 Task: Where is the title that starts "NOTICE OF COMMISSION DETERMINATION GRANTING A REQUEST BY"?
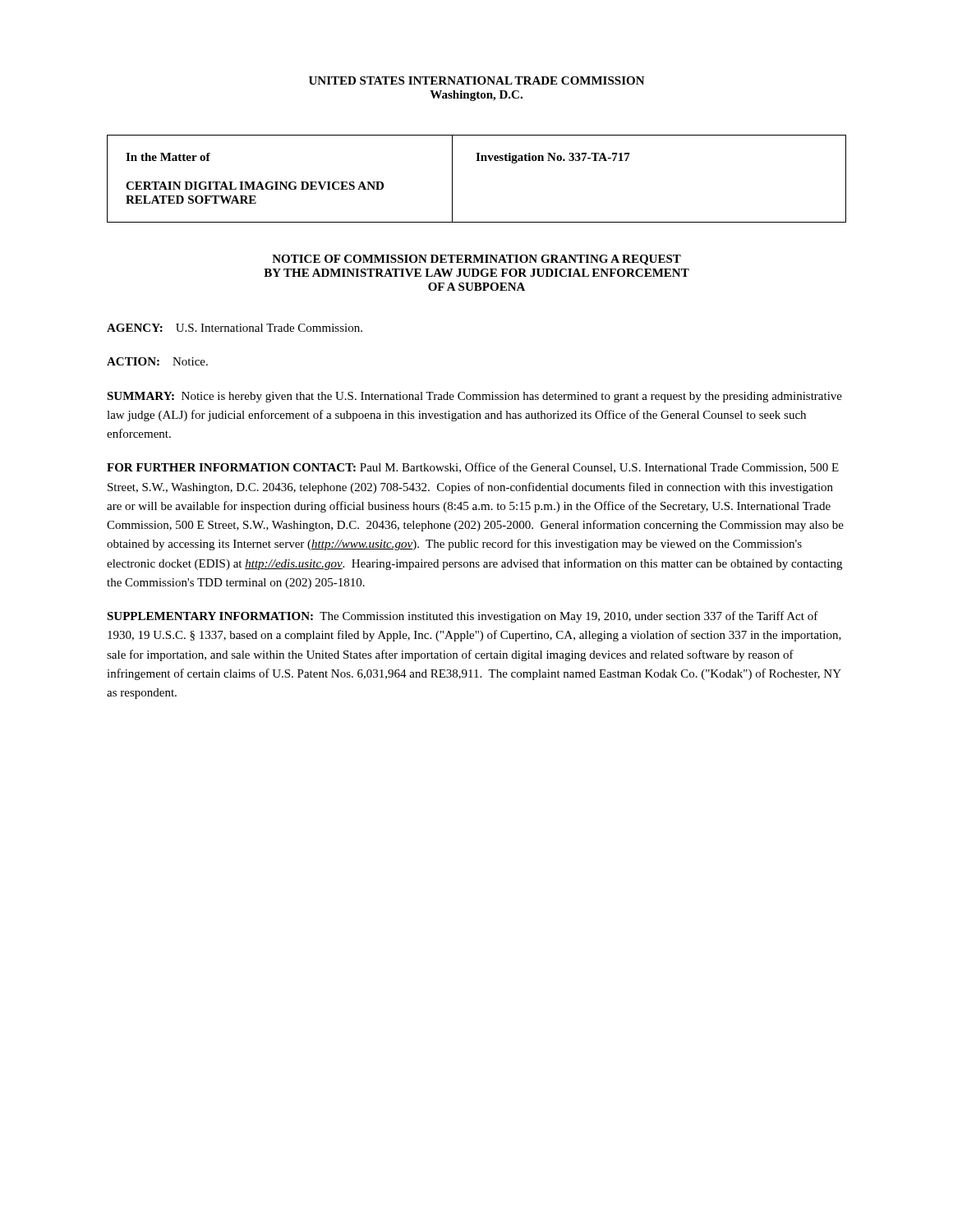click(x=476, y=273)
